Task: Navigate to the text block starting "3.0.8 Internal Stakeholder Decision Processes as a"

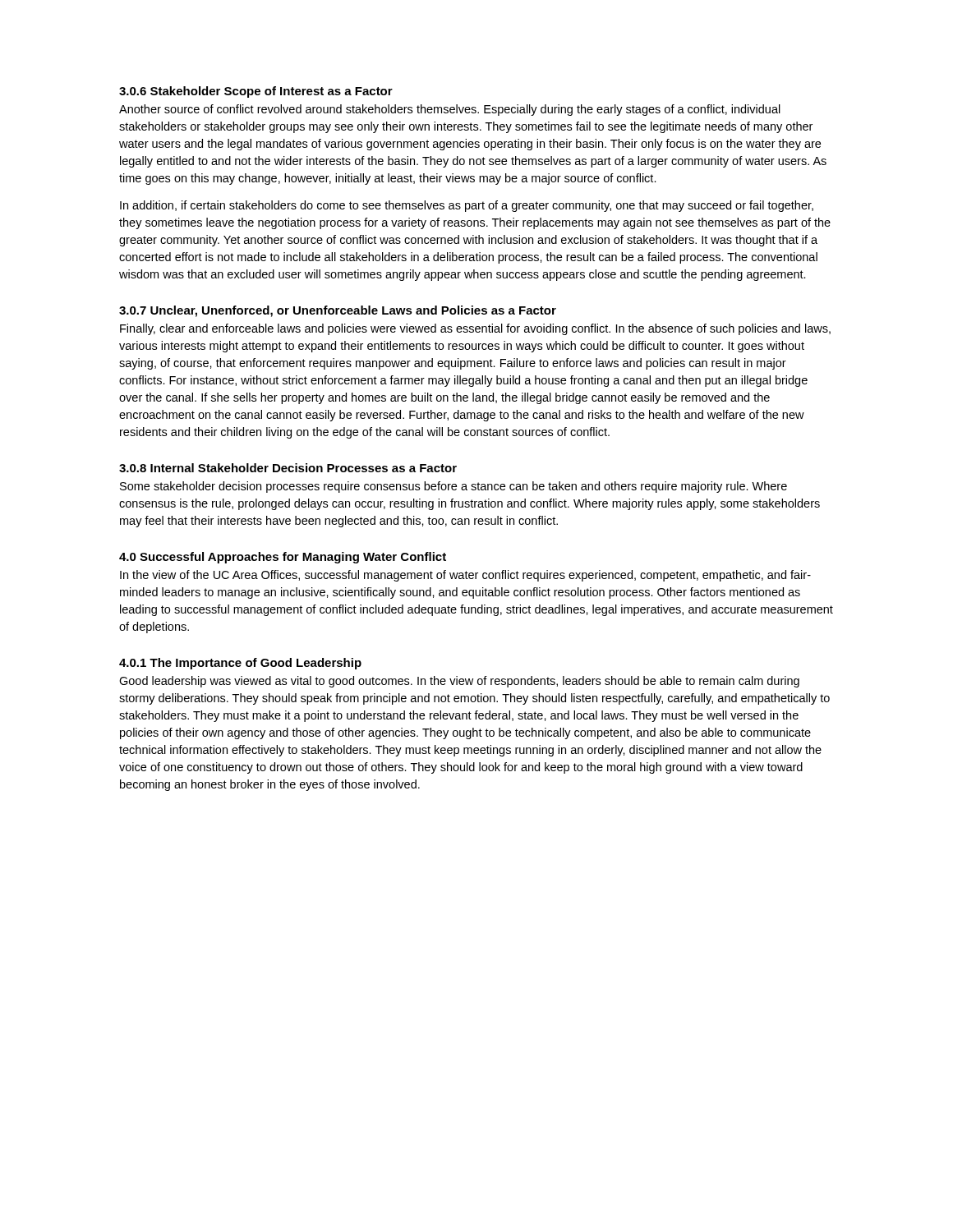Action: point(288,468)
